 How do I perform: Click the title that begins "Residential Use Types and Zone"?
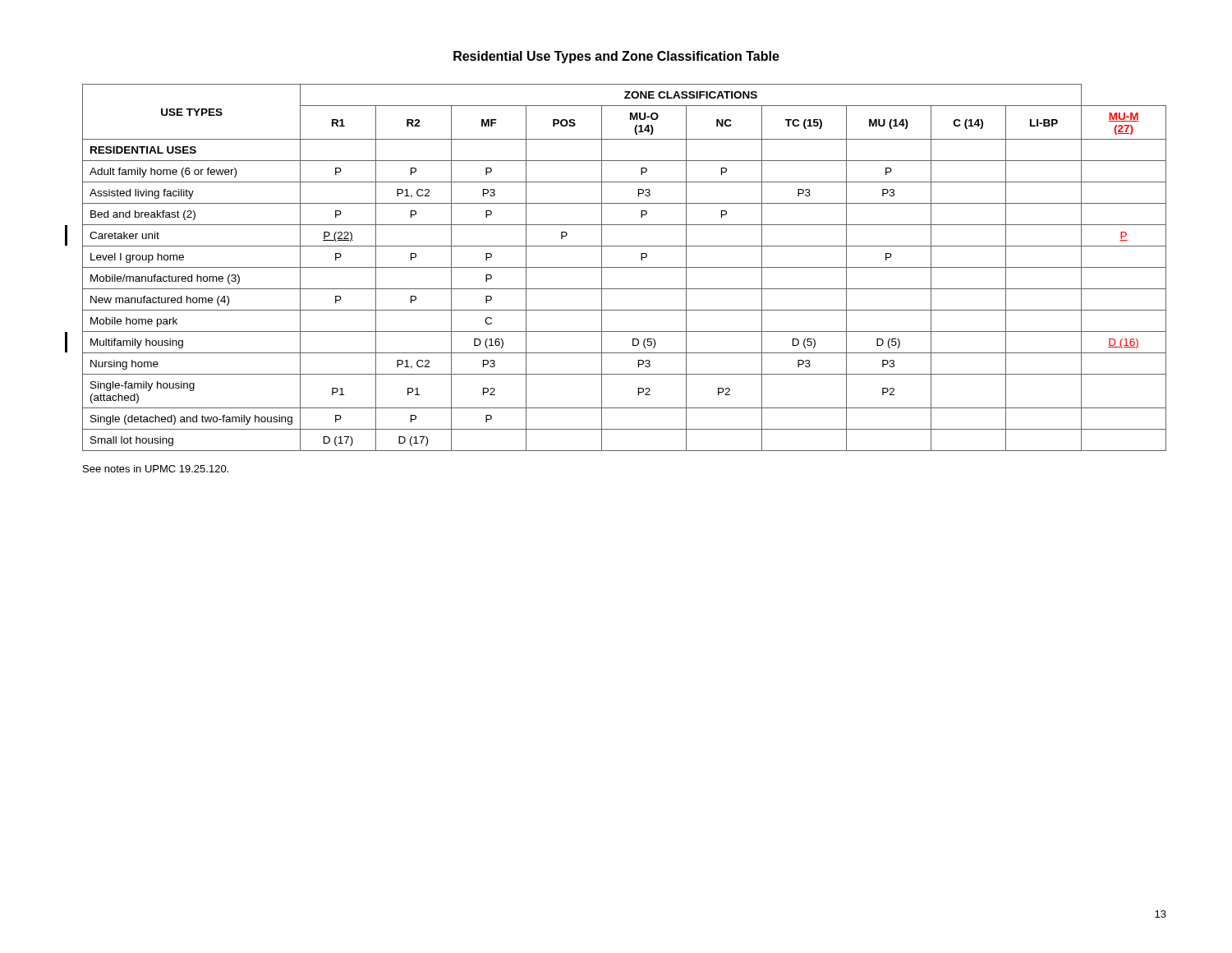[616, 56]
